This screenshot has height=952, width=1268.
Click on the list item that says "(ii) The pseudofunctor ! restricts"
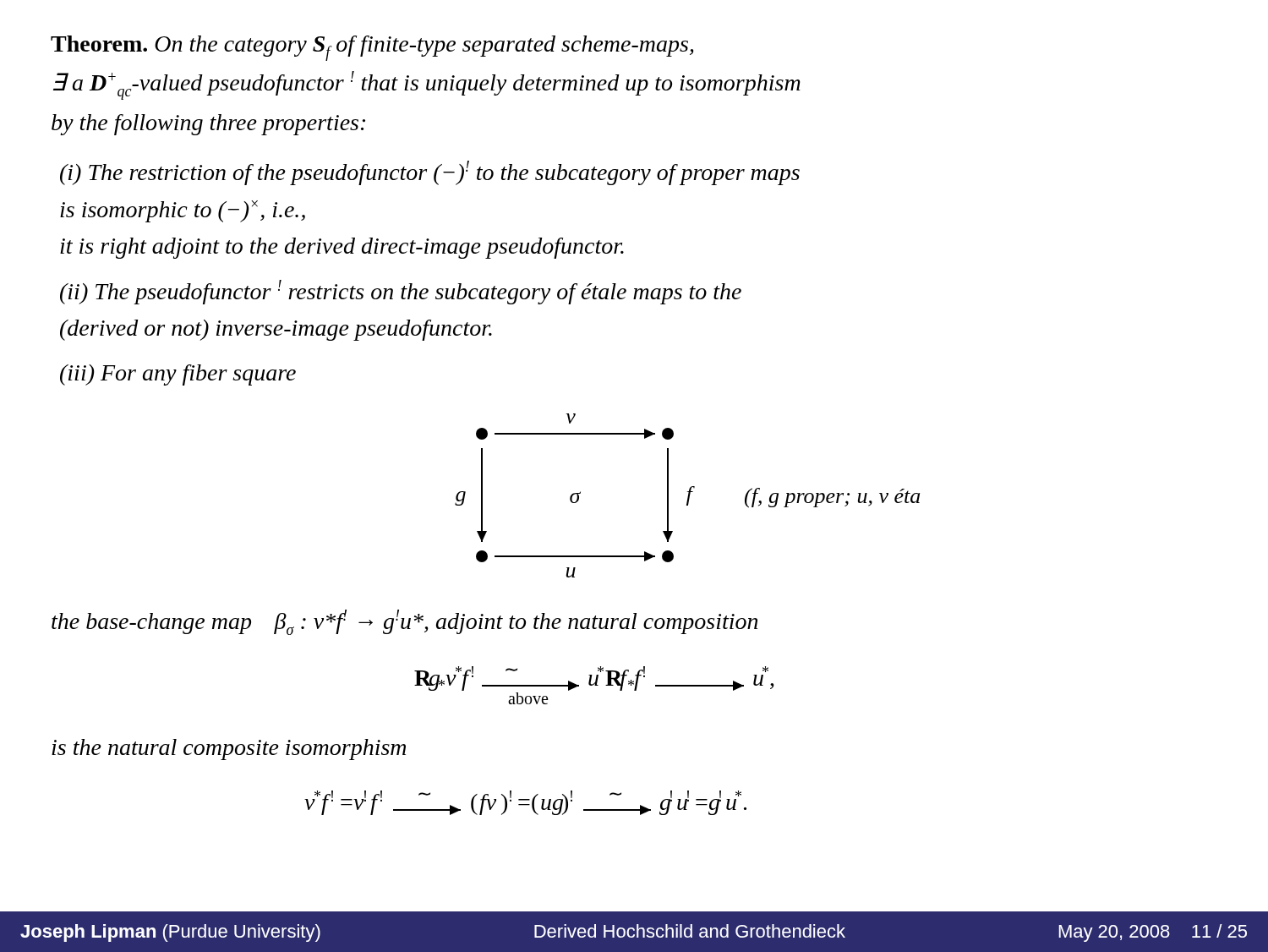[400, 309]
